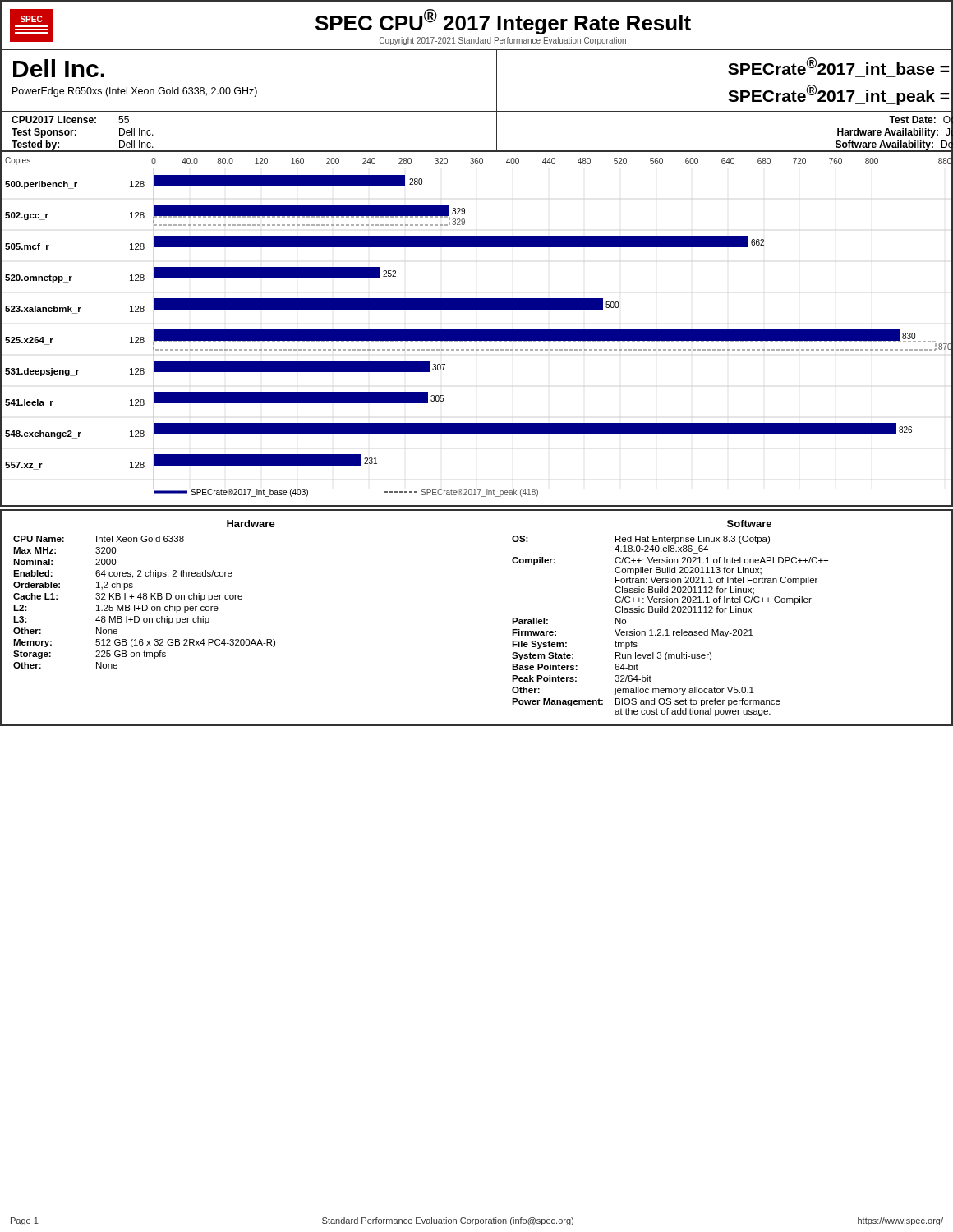Locate the table
953x1232 pixels.
(476, 618)
